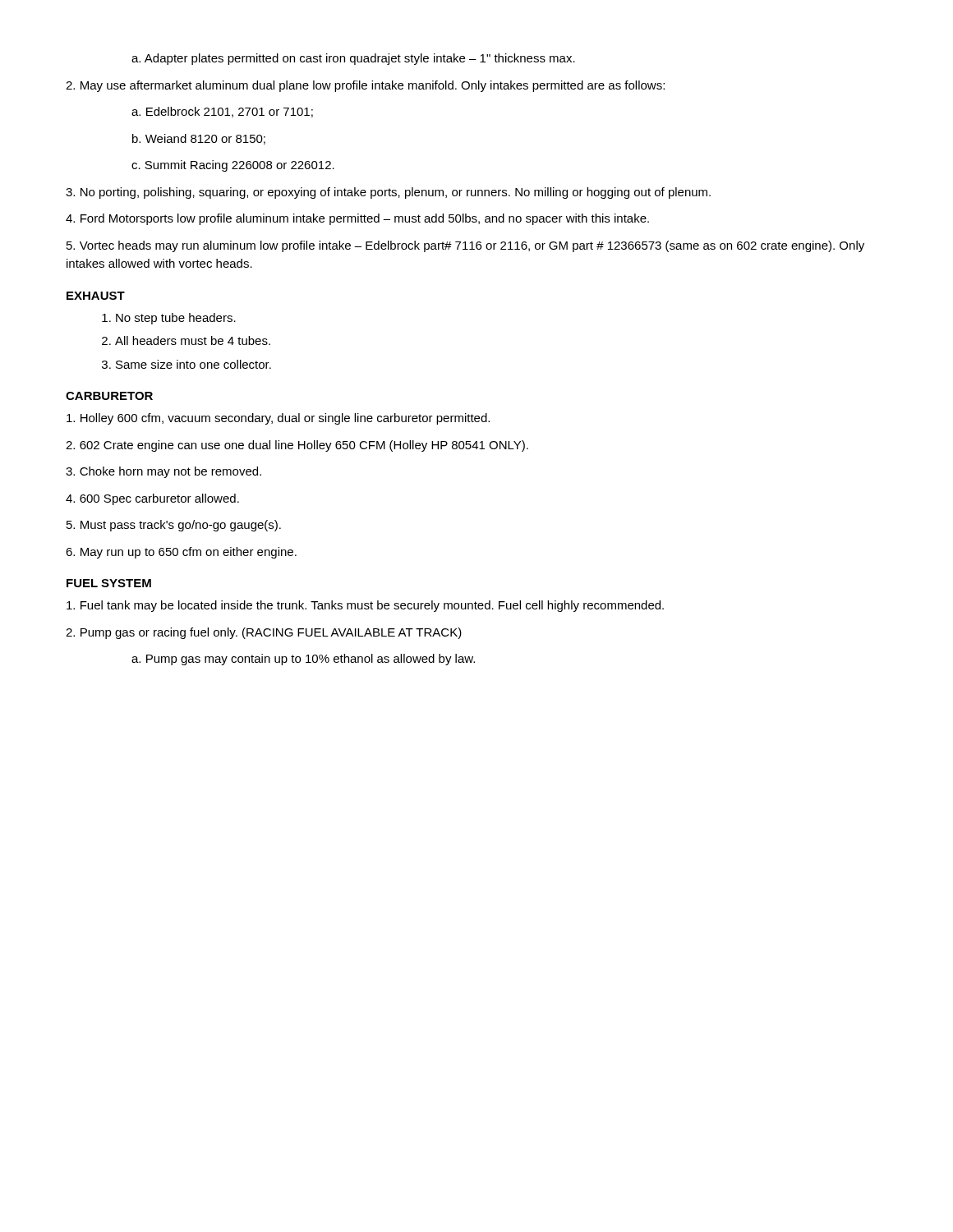
Task: Find the text block that reads "Ford Motorsports low profile aluminum intake permitted"
Action: click(x=358, y=218)
